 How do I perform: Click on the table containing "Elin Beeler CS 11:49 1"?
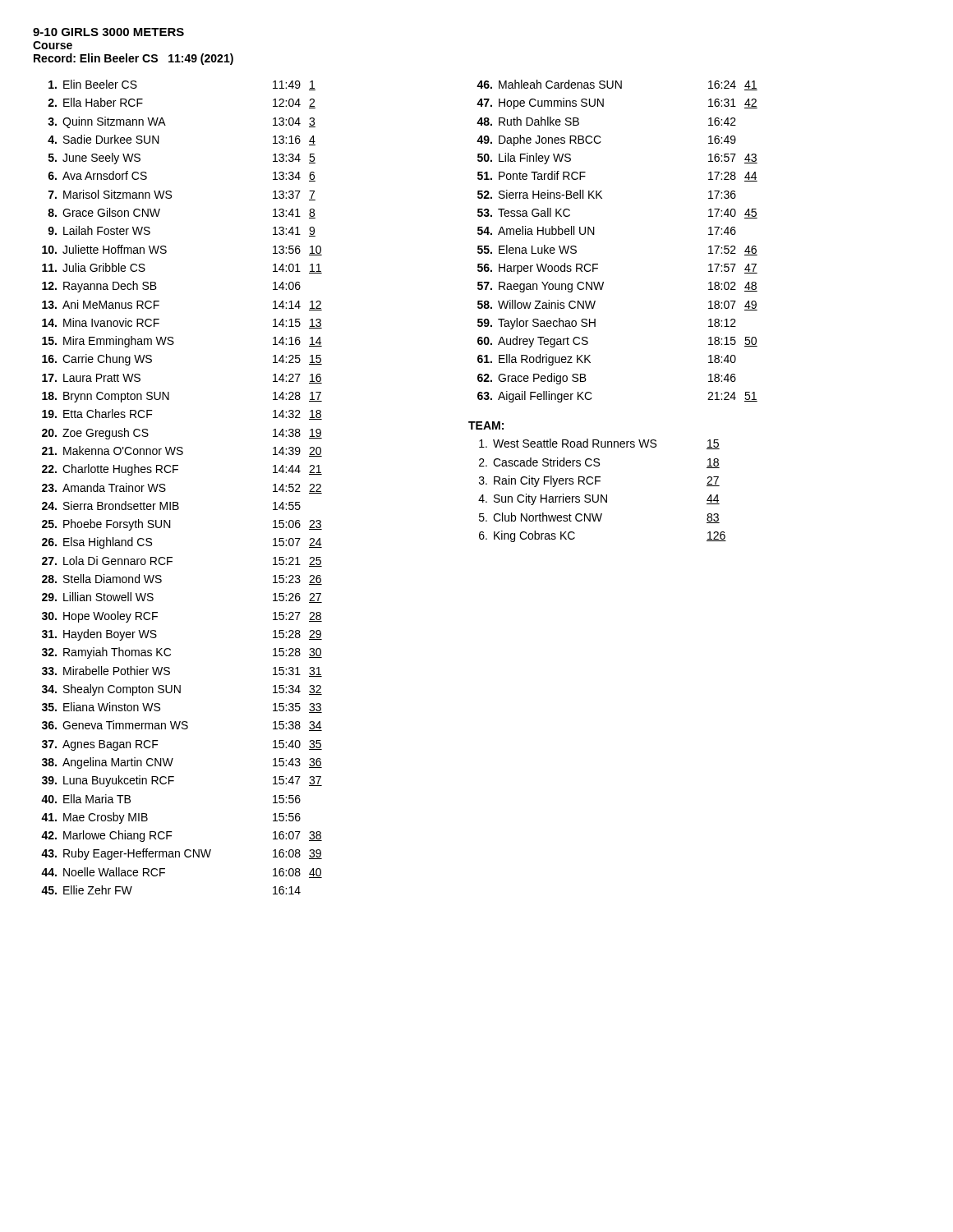point(476,488)
